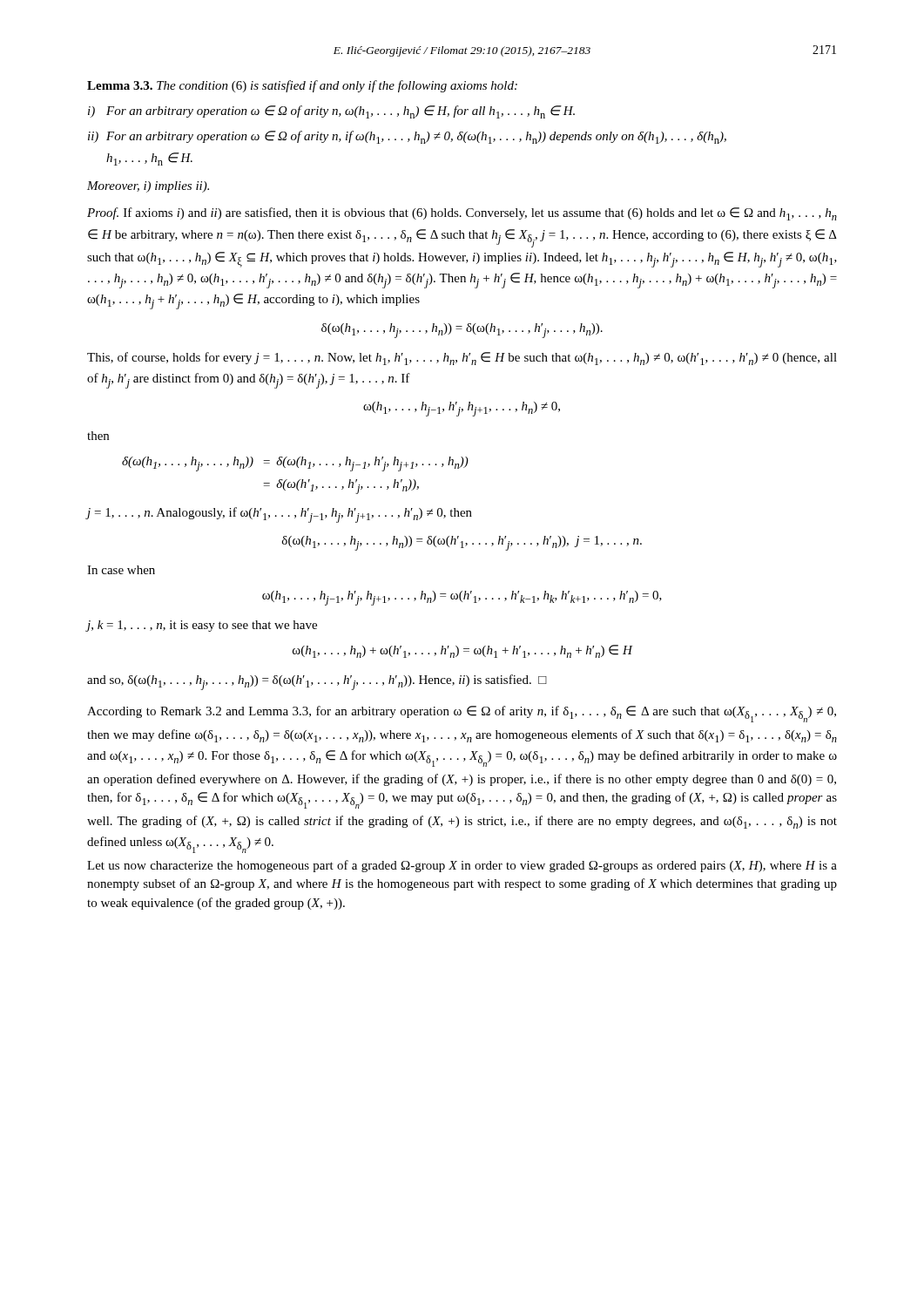Where does it say "Moreover, i) implies ii)."?
The width and height of the screenshot is (924, 1307).
click(149, 185)
